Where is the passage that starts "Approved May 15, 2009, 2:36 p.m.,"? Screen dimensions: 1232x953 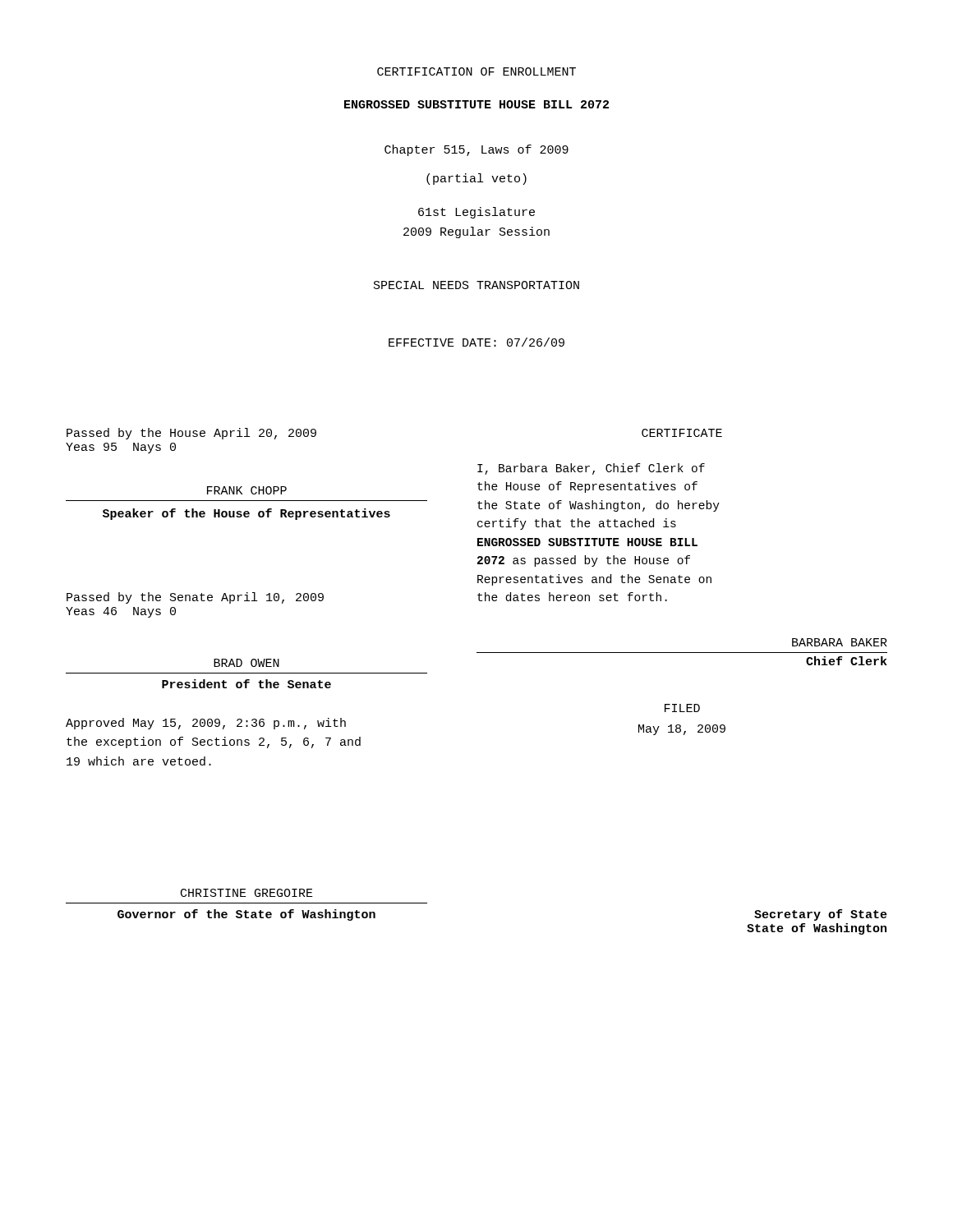pyautogui.click(x=214, y=743)
